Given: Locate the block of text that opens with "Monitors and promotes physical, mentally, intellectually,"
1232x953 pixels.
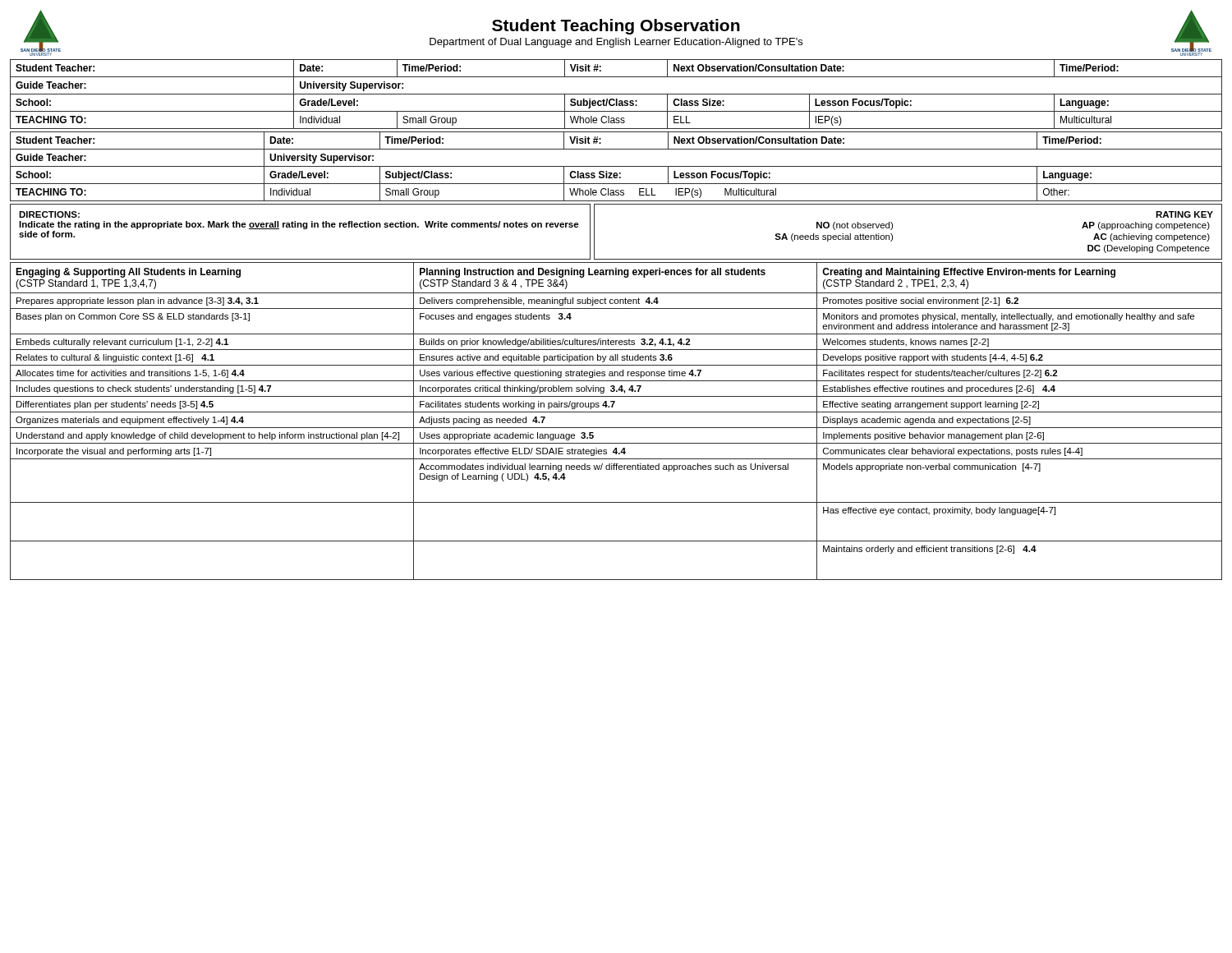Looking at the screenshot, I should pyautogui.click(x=1009, y=321).
